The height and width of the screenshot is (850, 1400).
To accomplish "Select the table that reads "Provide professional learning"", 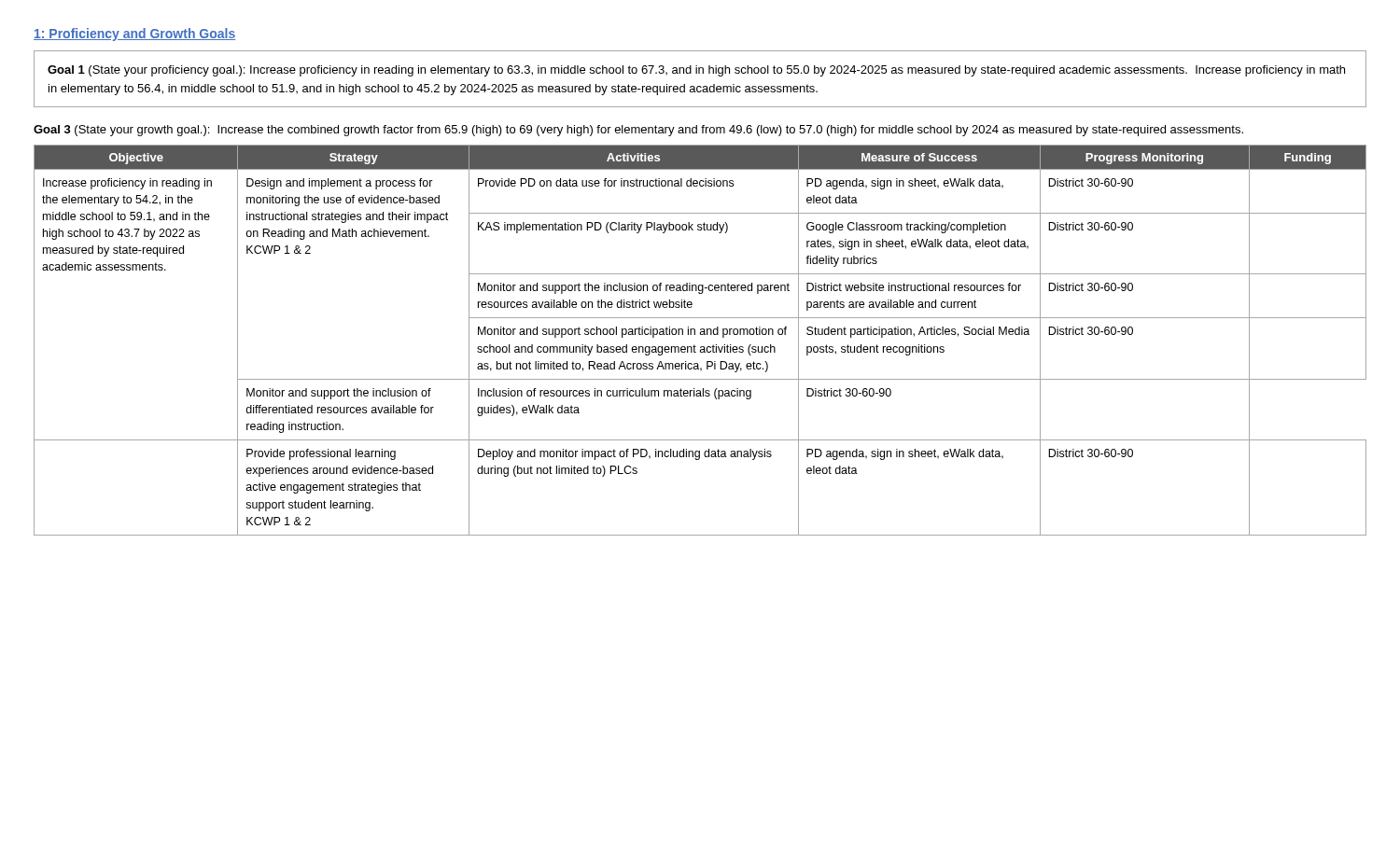I will click(x=700, y=340).
